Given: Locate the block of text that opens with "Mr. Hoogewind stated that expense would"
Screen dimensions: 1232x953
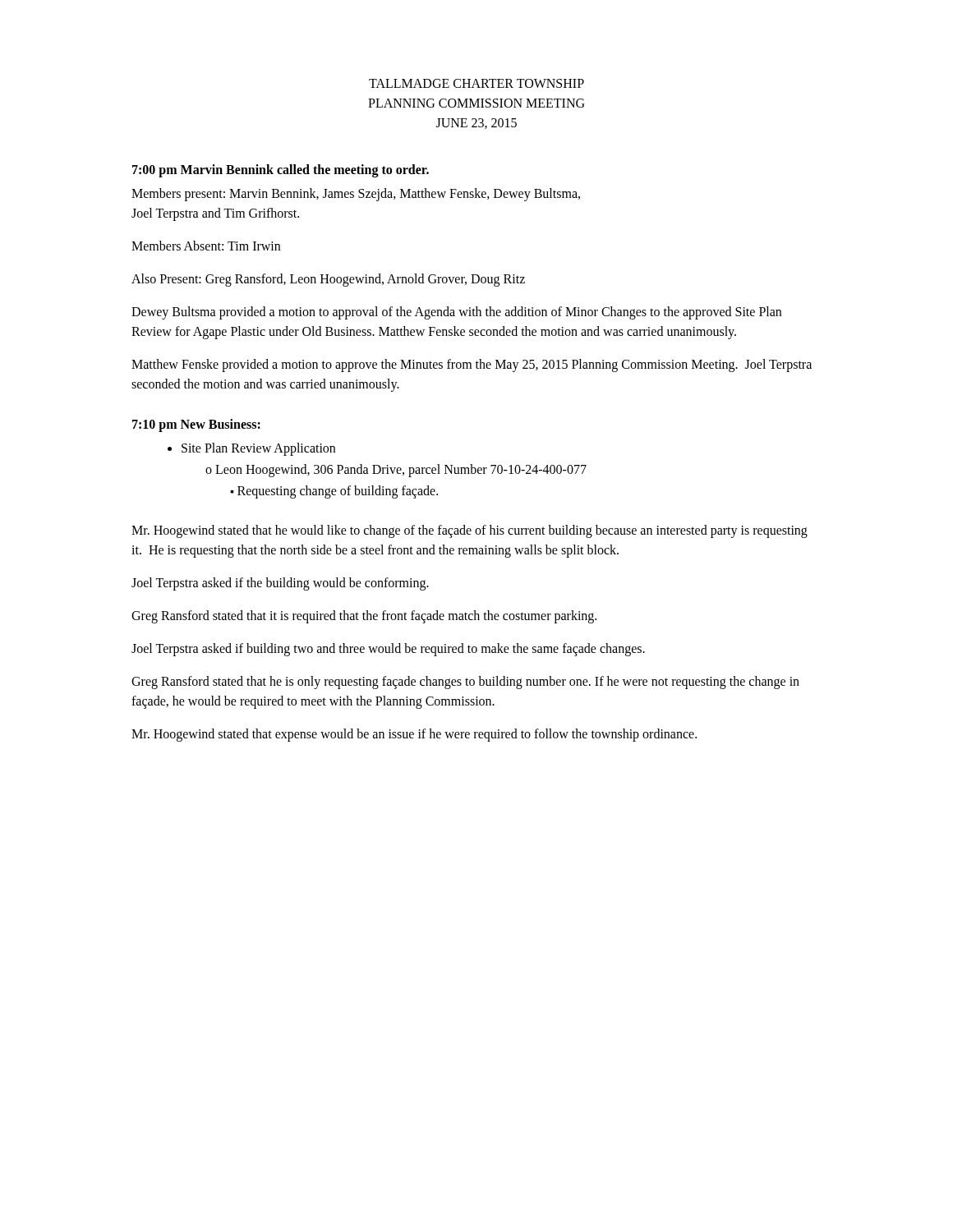Looking at the screenshot, I should (415, 734).
